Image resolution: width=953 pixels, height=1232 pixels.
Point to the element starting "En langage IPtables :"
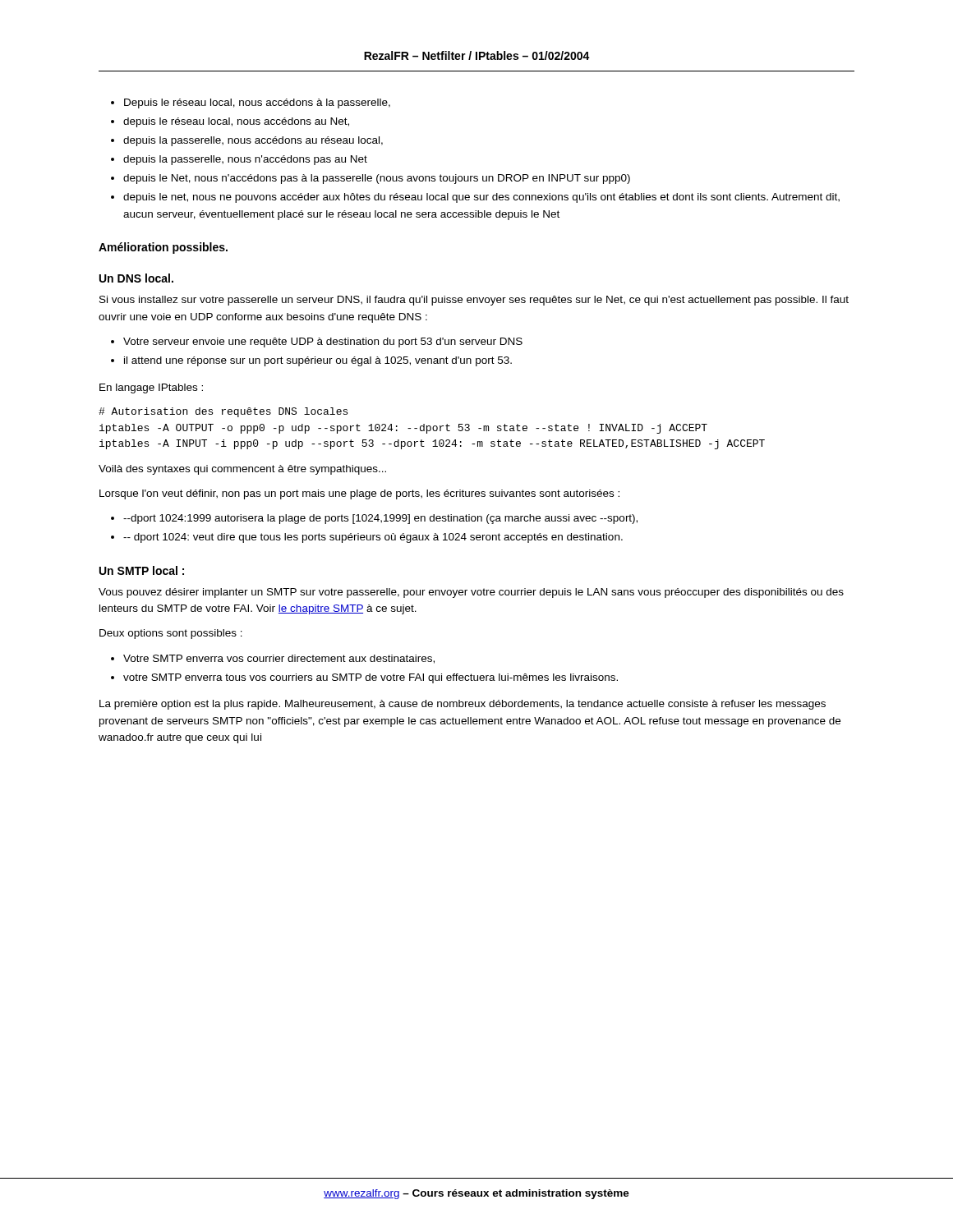coord(151,387)
